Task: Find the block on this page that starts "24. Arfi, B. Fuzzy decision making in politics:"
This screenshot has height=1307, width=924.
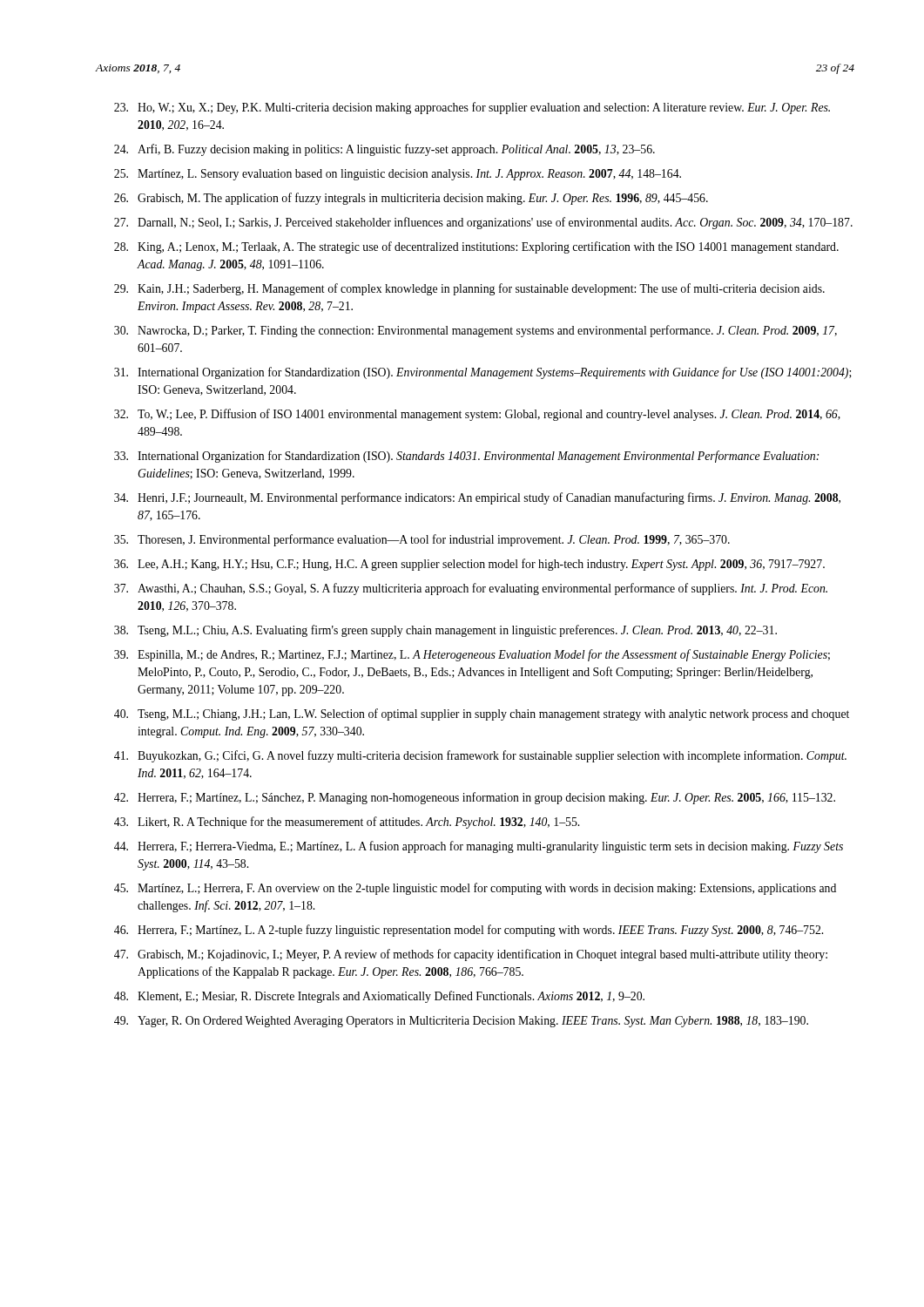Action: (x=475, y=150)
